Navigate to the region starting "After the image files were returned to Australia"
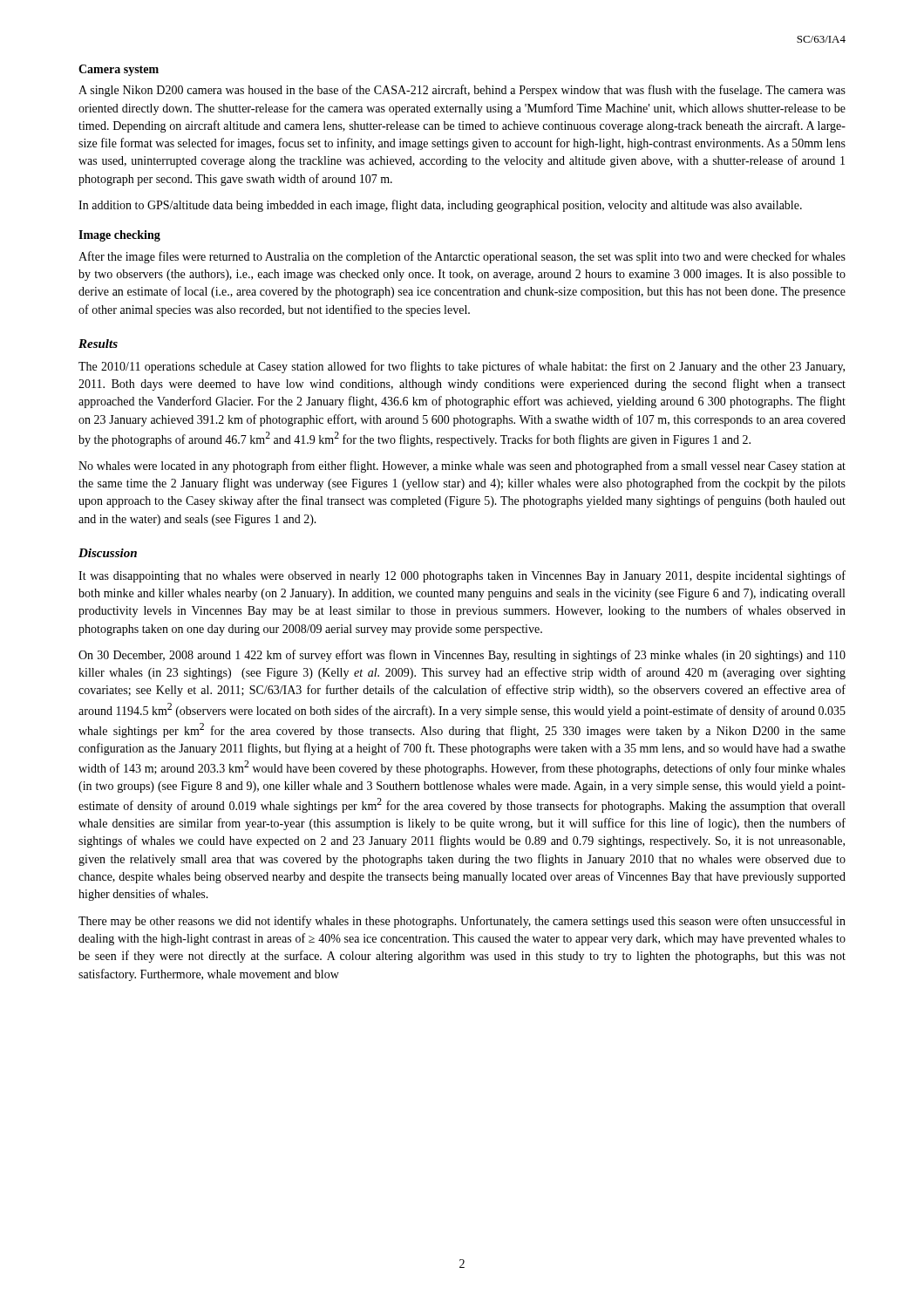Screen dimensions: 1308x924 pyautogui.click(x=462, y=284)
